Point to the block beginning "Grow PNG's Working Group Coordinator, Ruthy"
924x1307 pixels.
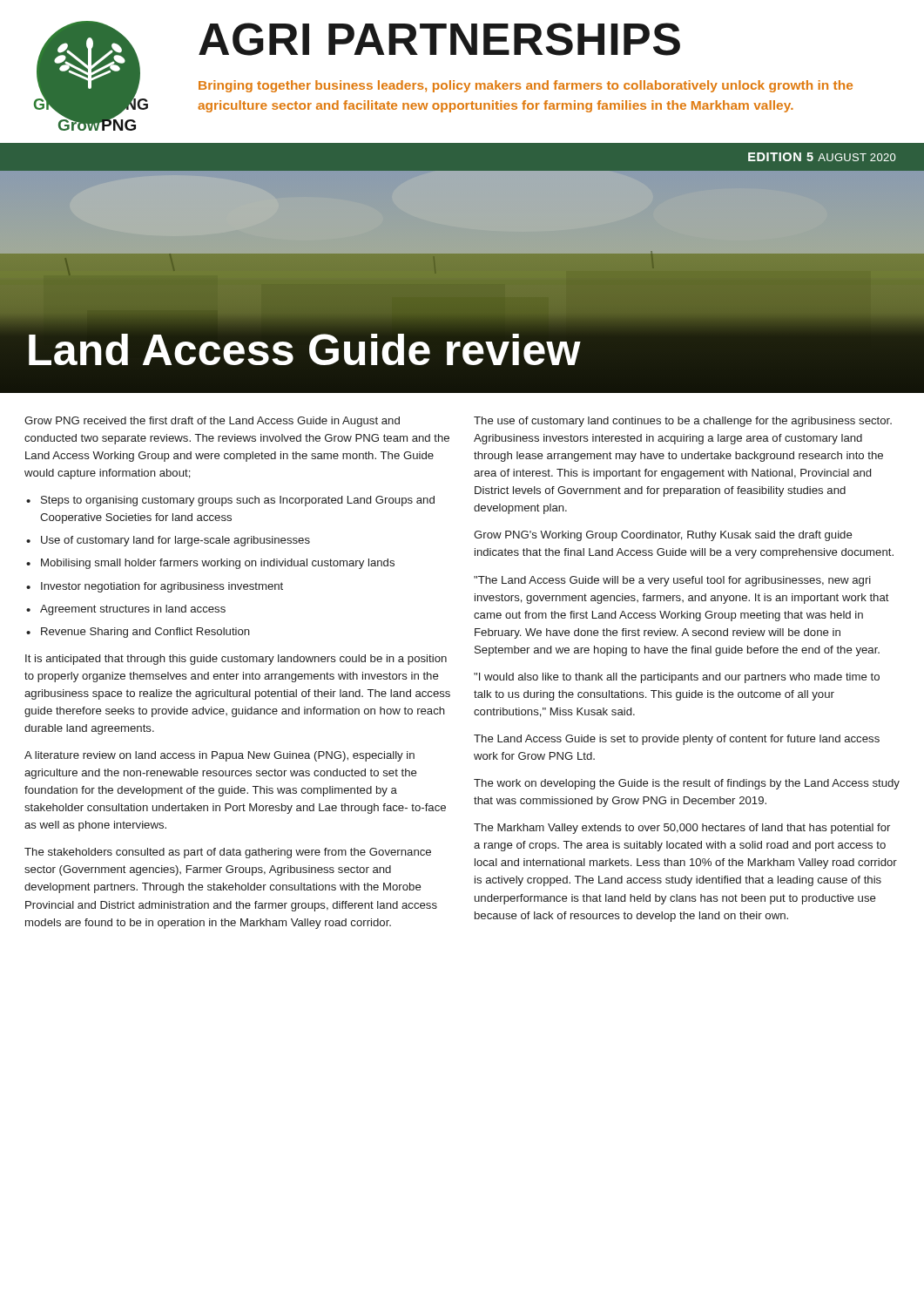point(684,544)
